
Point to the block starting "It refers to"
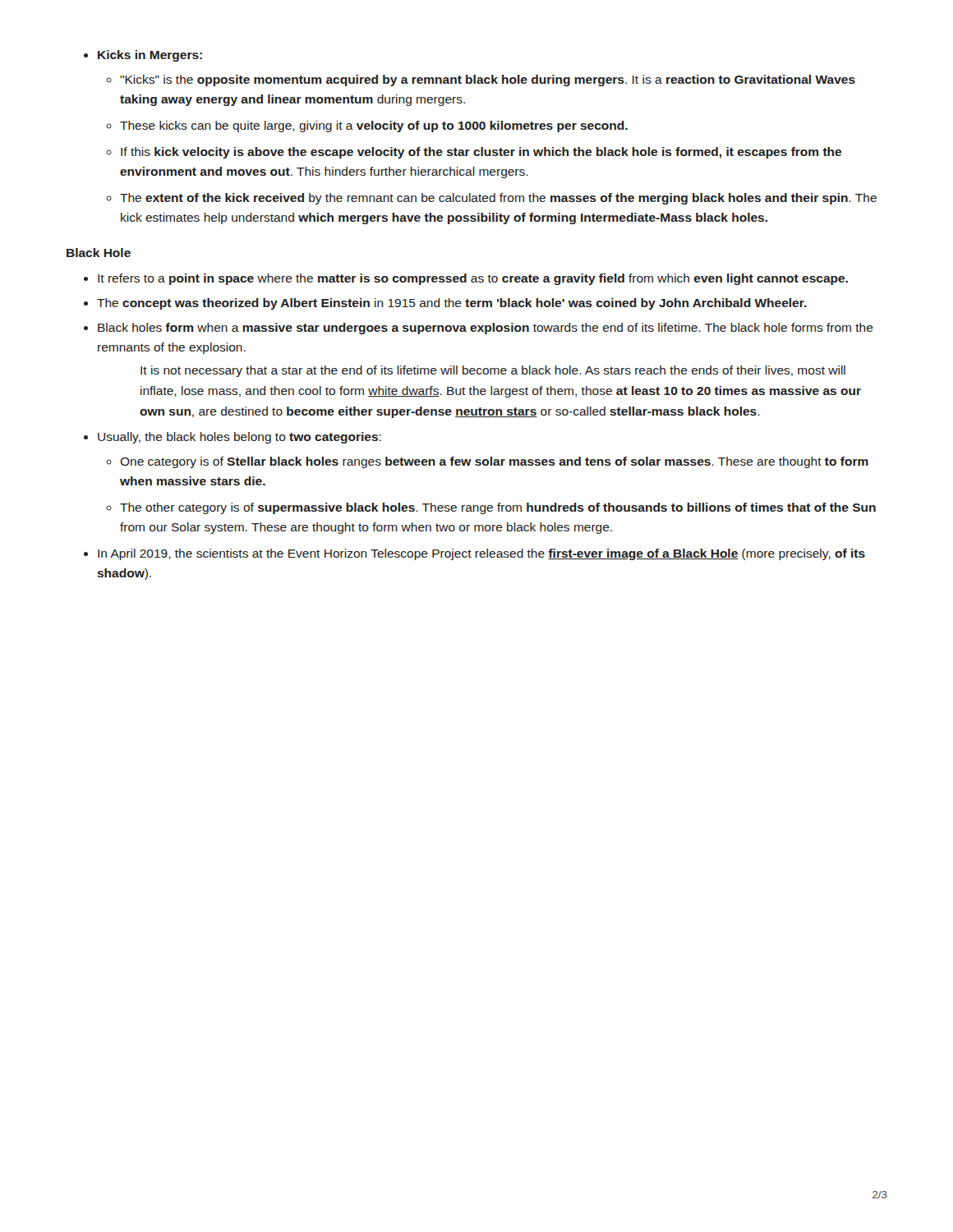point(473,278)
